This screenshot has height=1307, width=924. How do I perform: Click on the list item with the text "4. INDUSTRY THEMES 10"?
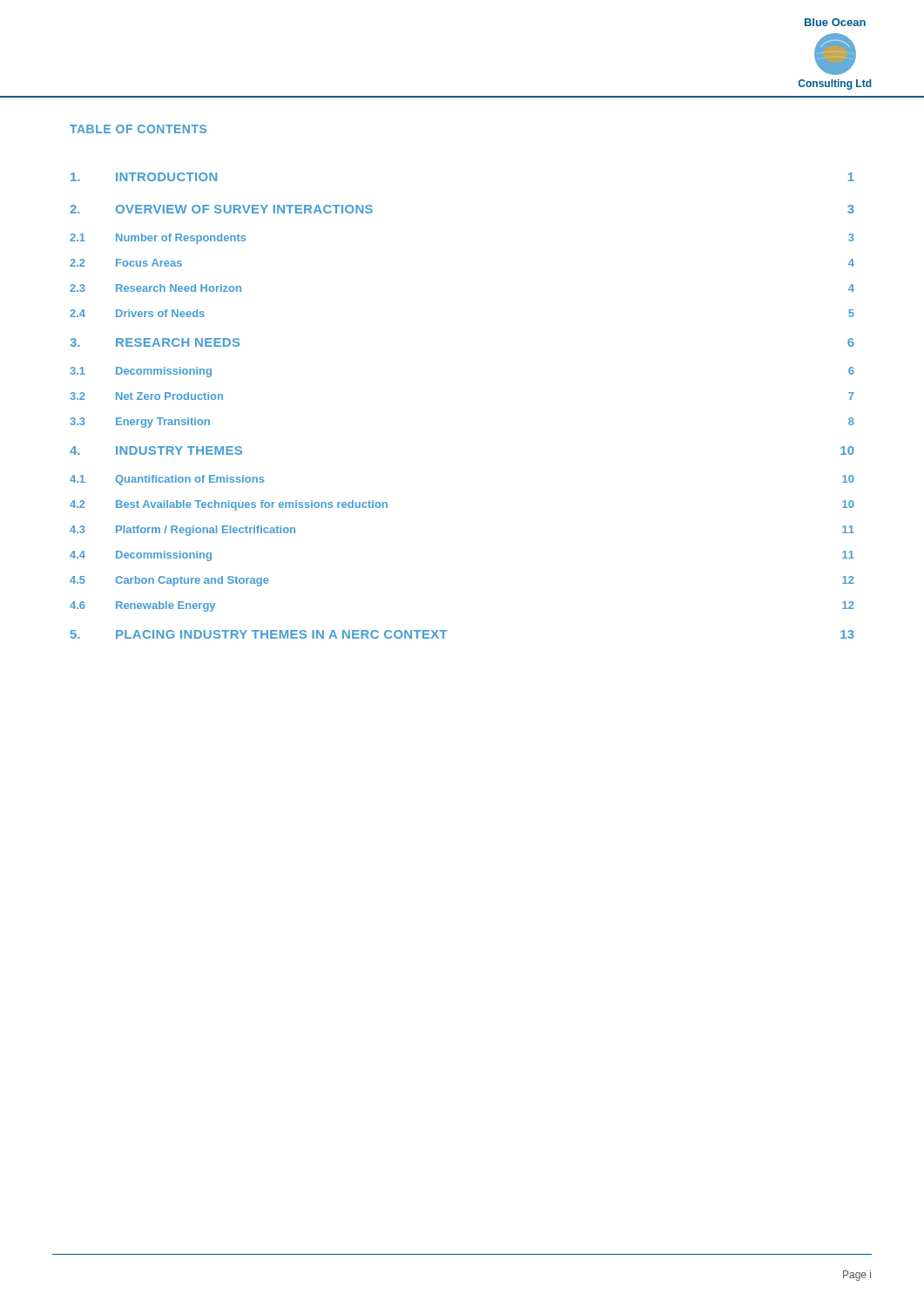coord(73,449)
